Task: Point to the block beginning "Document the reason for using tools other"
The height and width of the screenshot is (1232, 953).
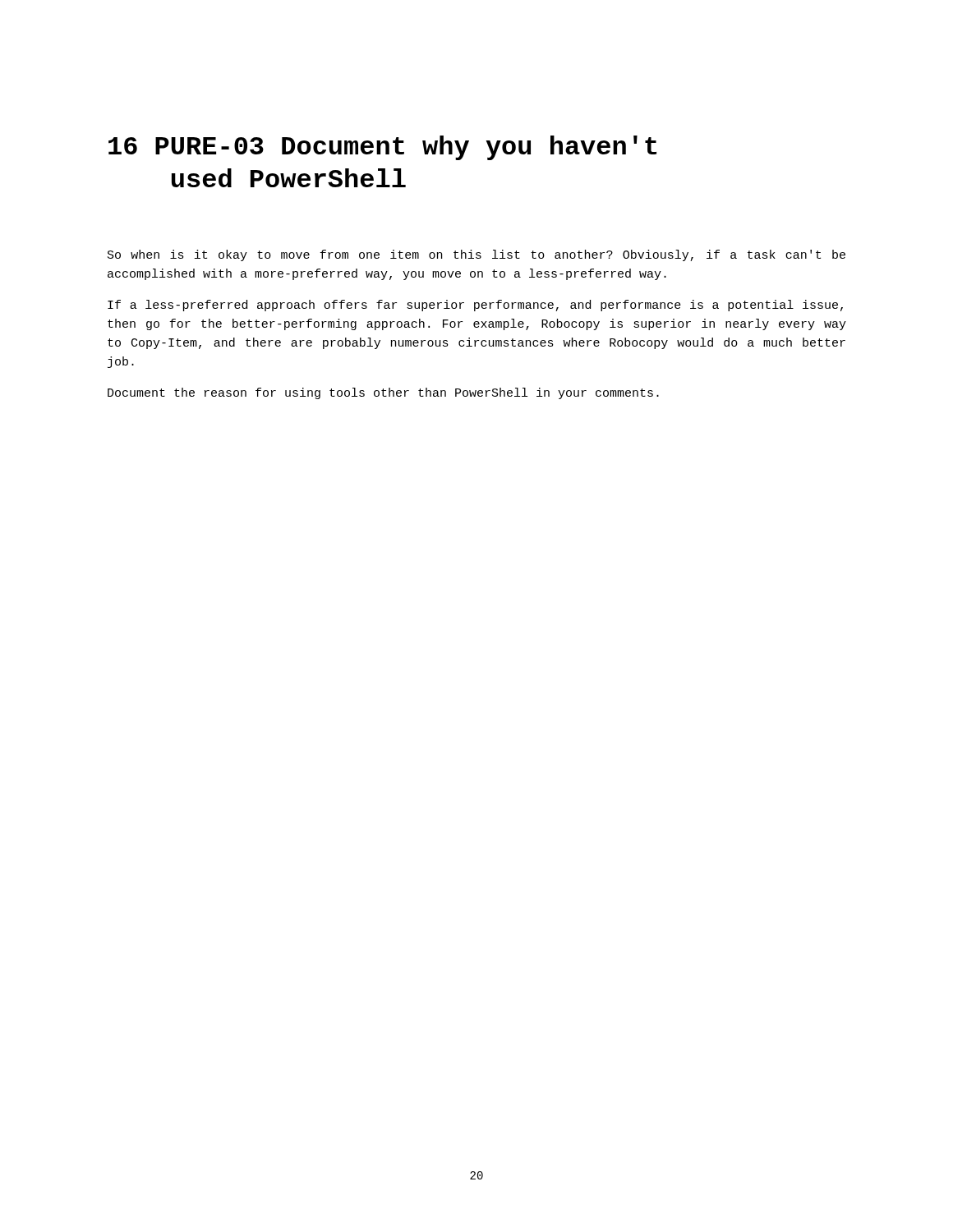Action: (x=476, y=394)
